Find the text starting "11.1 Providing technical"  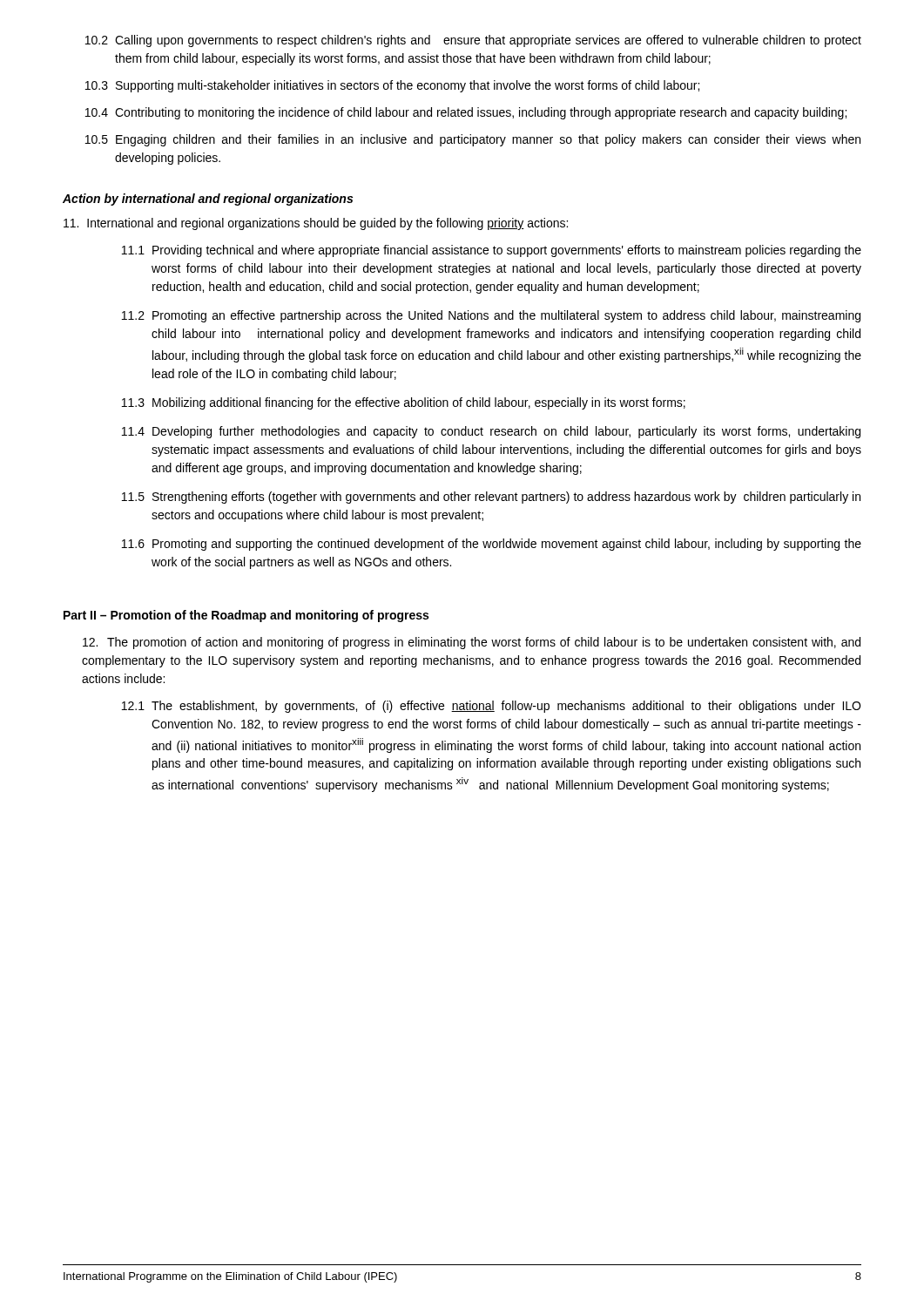pyautogui.click(x=484, y=269)
